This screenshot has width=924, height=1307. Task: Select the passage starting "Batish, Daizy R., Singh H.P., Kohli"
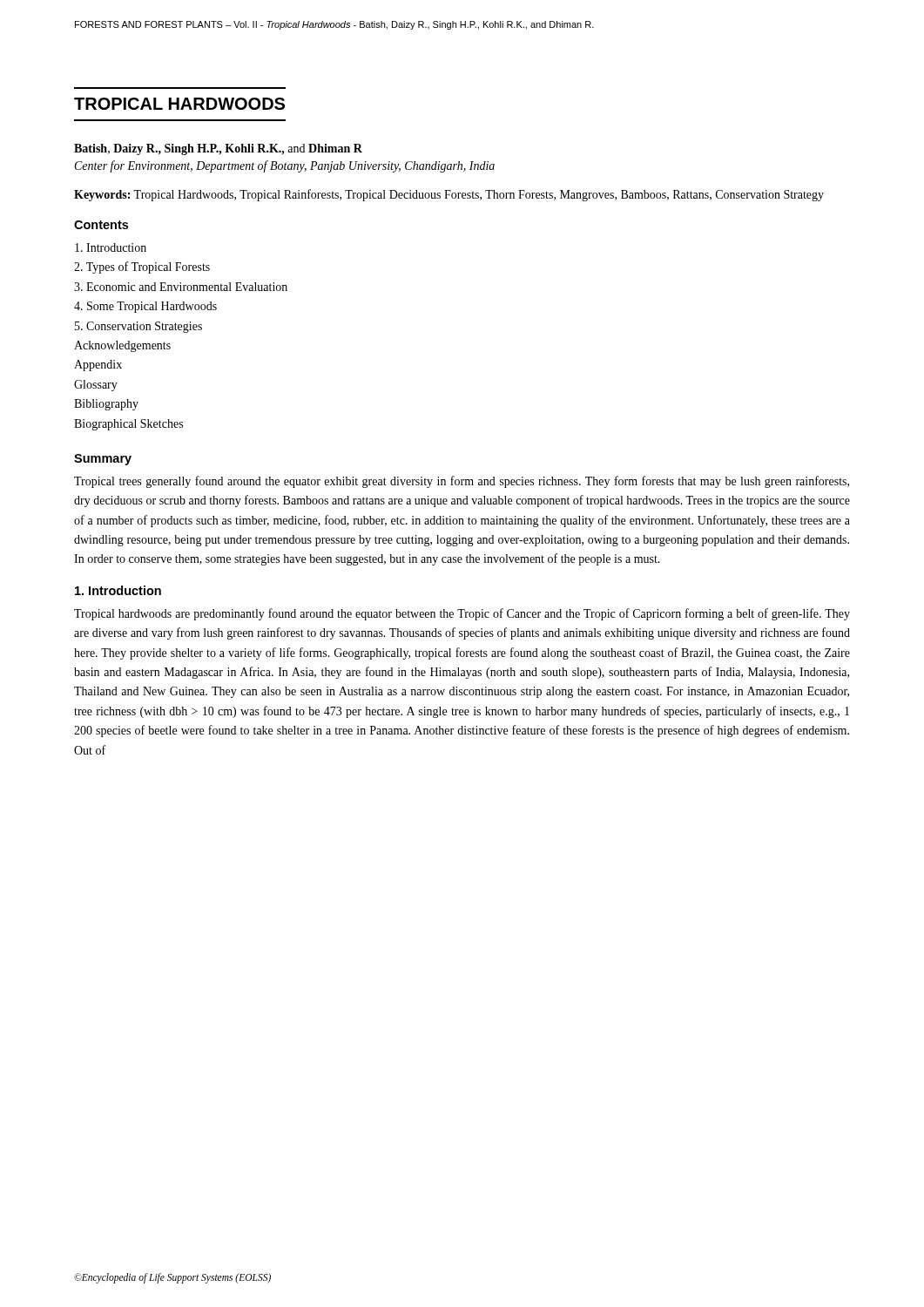[218, 149]
